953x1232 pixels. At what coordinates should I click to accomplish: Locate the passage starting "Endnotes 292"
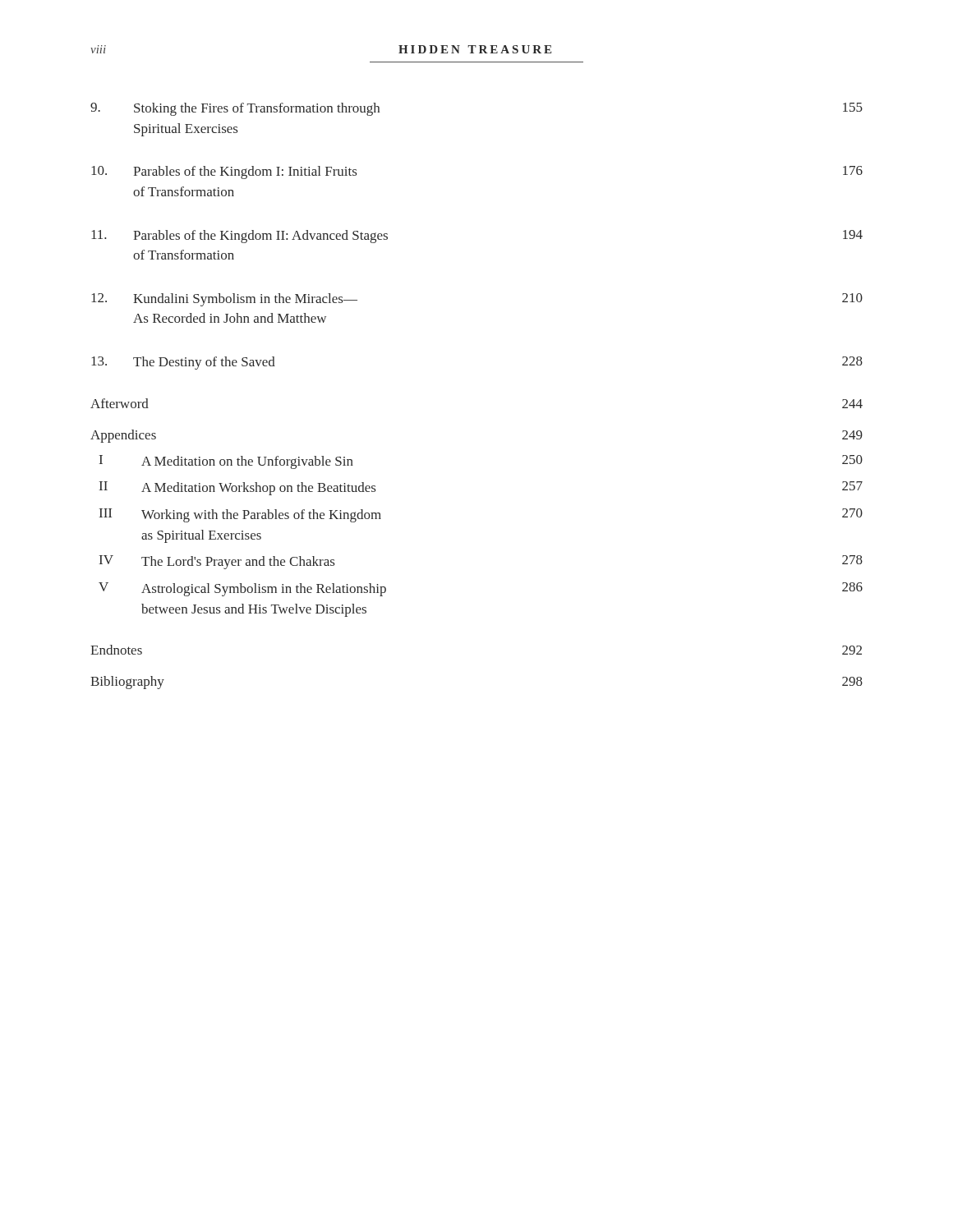click(119, 649)
